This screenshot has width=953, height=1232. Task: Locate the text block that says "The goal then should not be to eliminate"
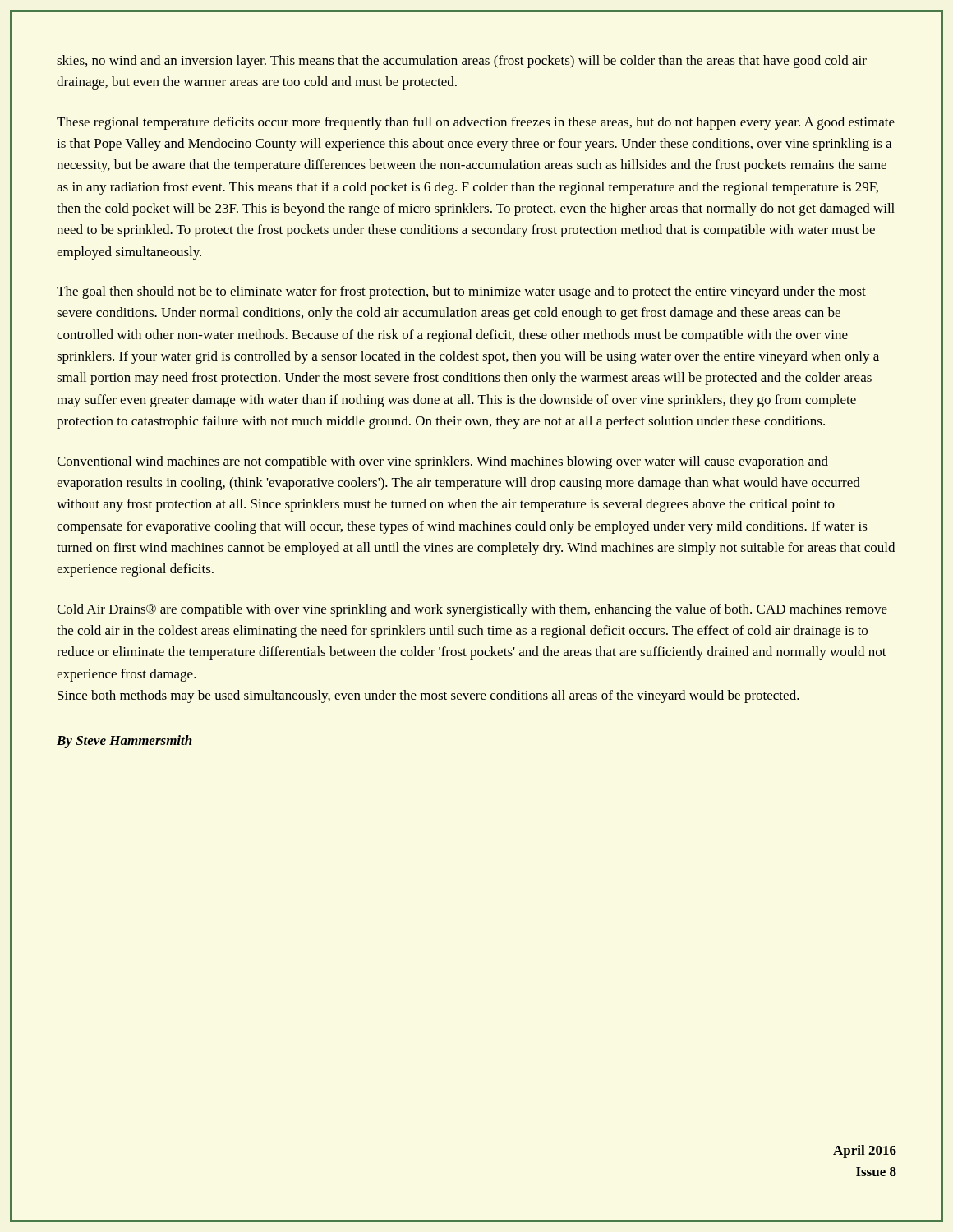point(468,356)
